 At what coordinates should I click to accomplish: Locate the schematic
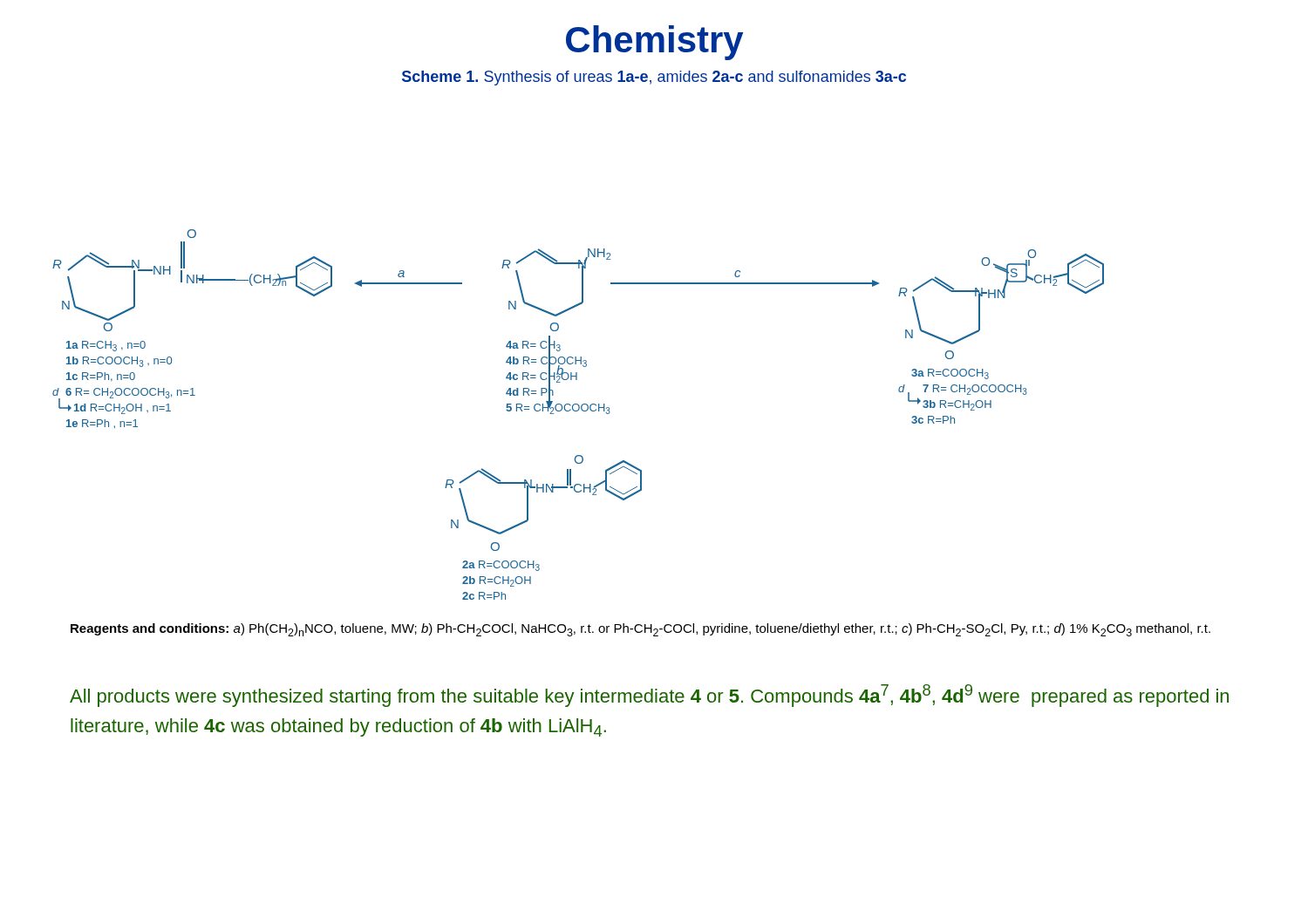click(654, 357)
